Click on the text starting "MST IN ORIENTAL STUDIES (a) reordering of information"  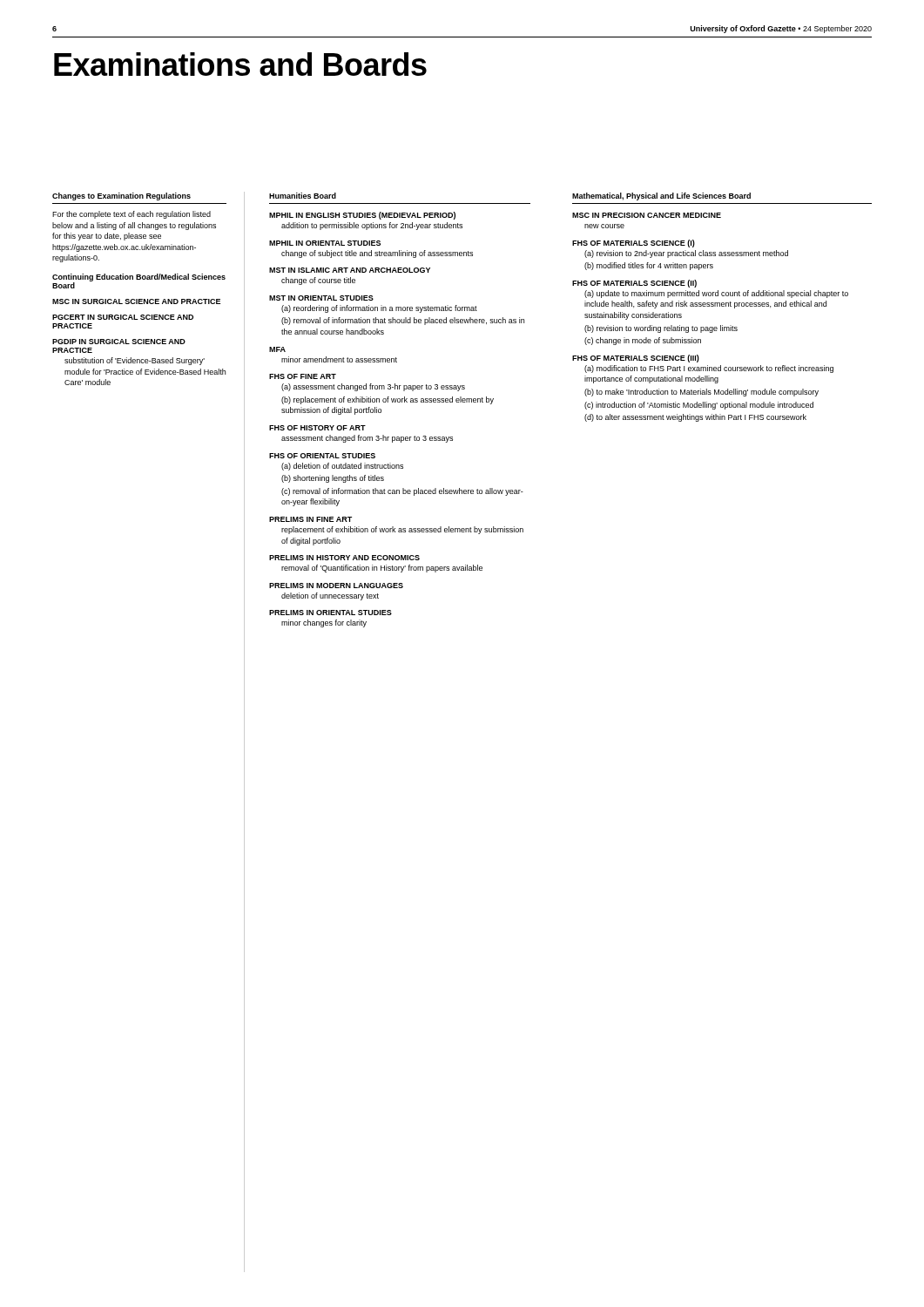tap(400, 316)
